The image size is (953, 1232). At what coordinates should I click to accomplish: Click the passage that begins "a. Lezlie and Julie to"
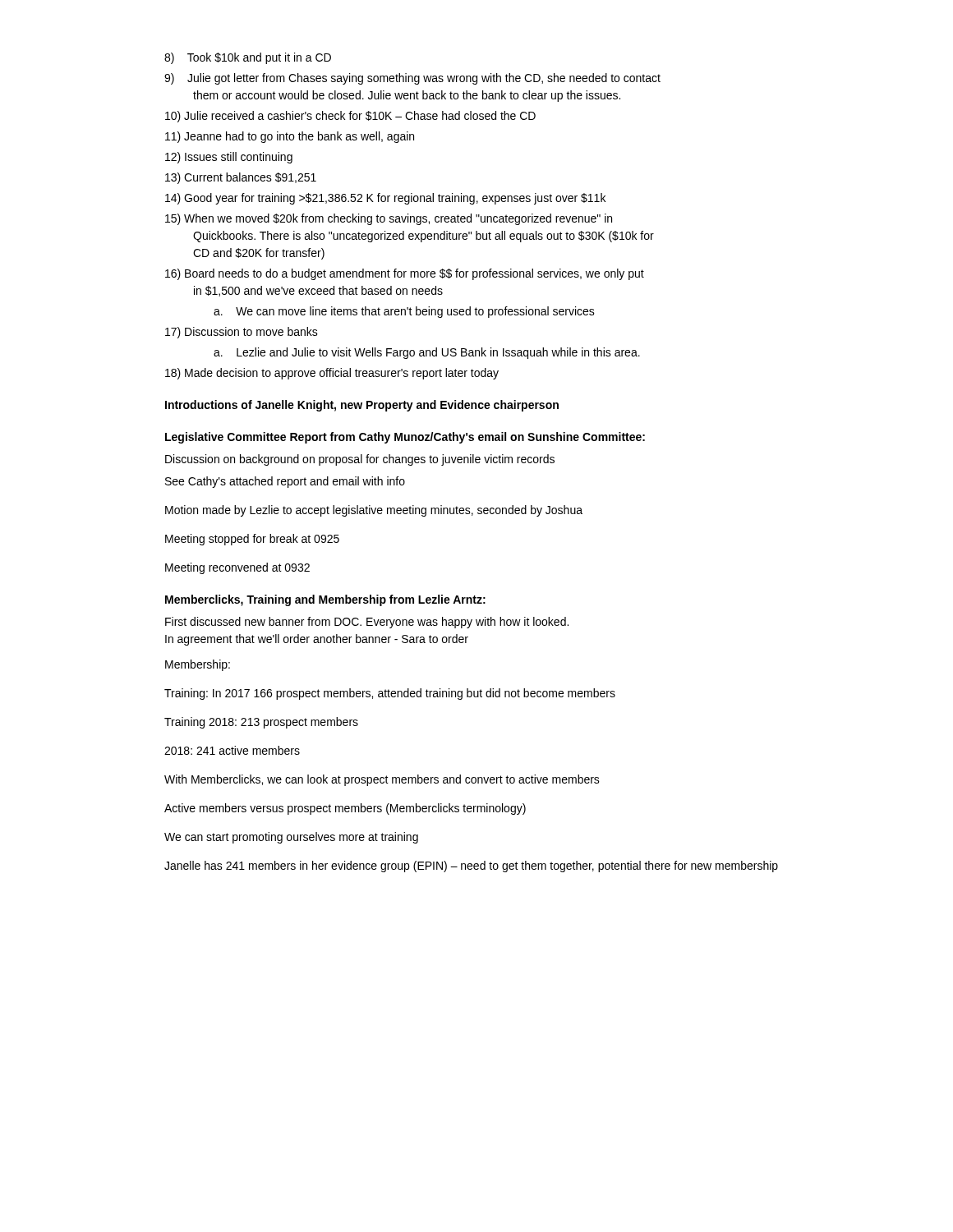click(427, 352)
